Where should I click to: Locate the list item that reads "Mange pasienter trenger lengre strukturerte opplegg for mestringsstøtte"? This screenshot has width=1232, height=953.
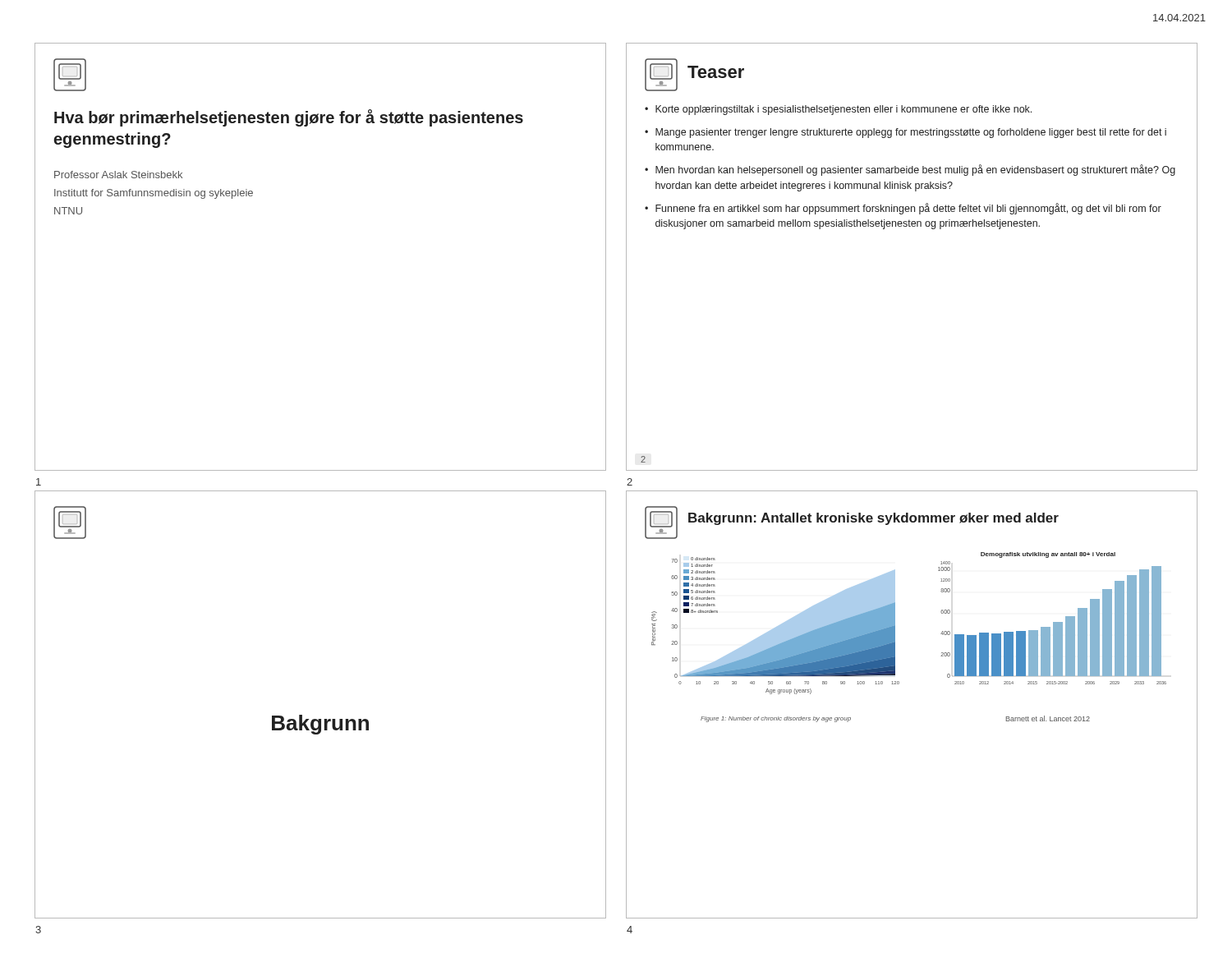(911, 140)
